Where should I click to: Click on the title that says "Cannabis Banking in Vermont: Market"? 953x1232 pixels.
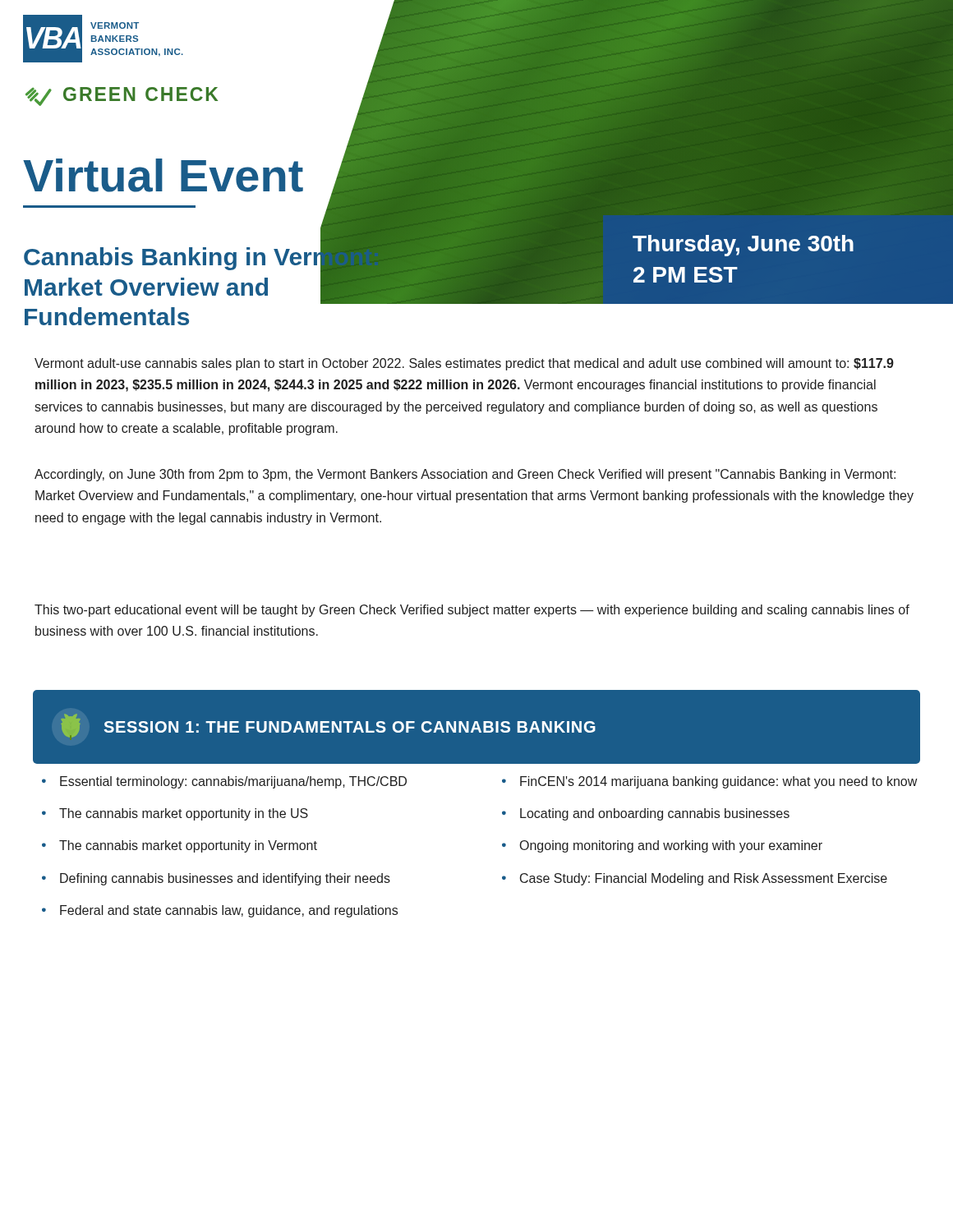pyautogui.click(x=202, y=287)
